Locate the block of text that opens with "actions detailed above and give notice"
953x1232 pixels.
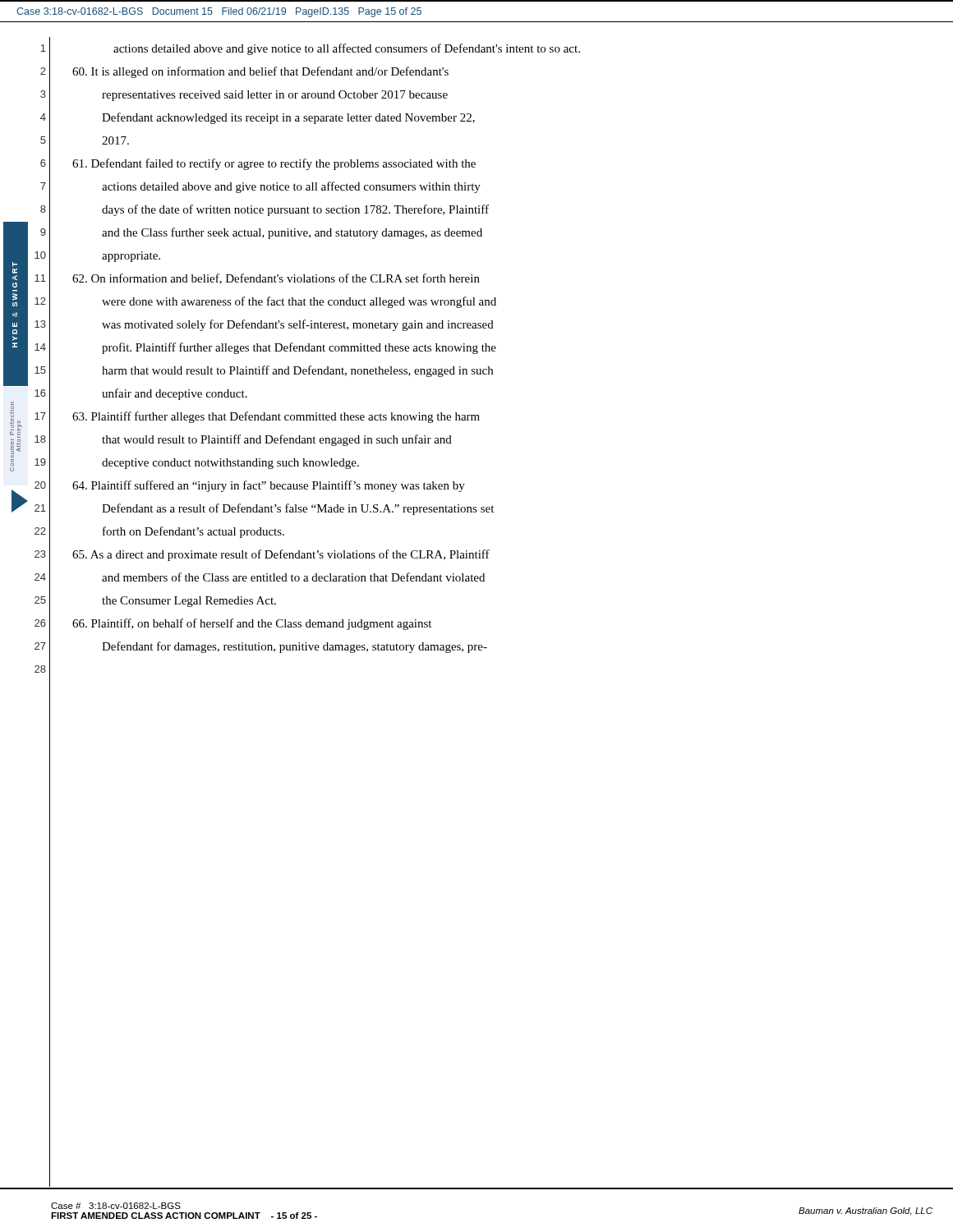[347, 48]
